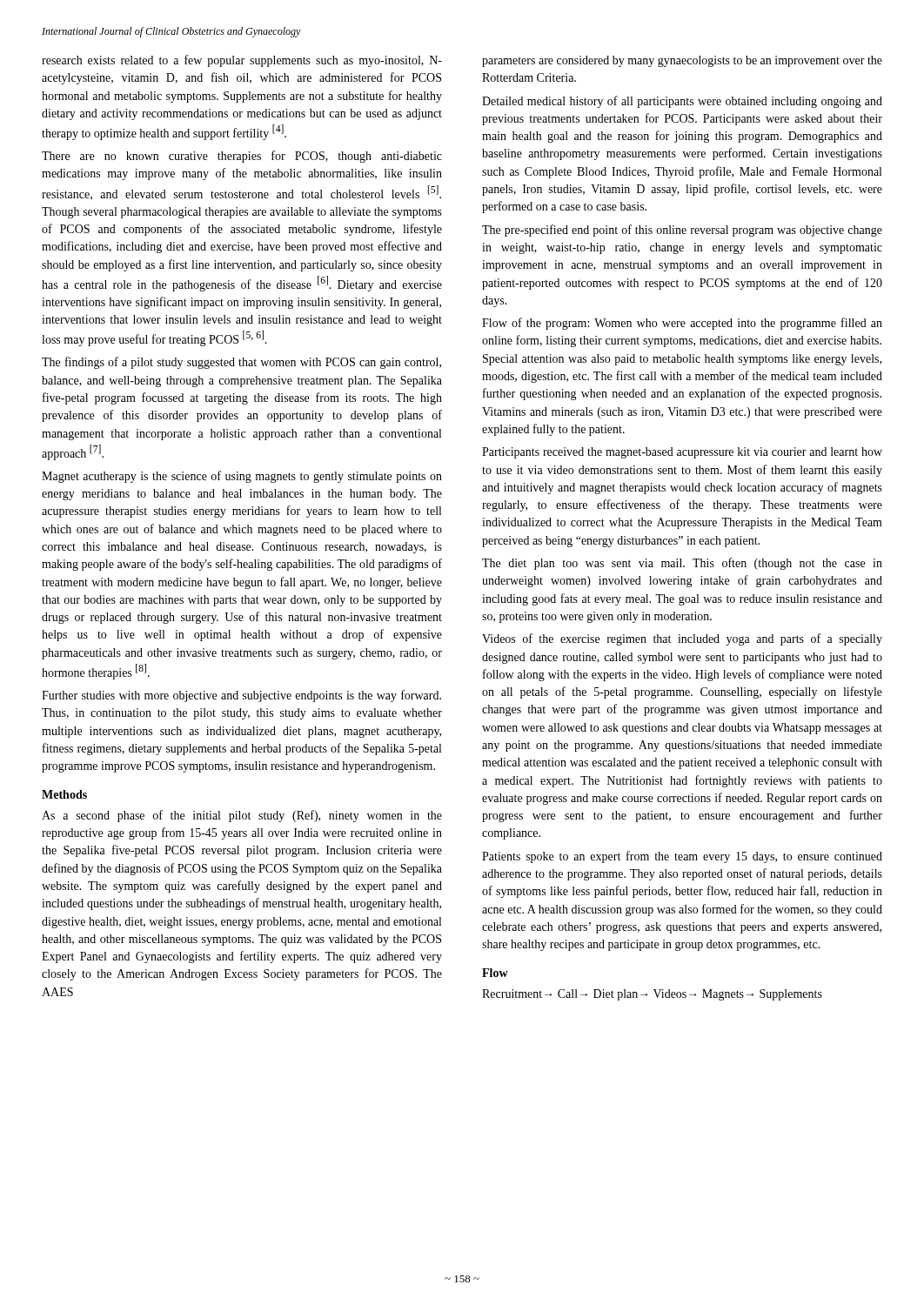The width and height of the screenshot is (924, 1305).
Task: Locate the element starting "Further studies with more objective and subjective"
Action: click(242, 731)
